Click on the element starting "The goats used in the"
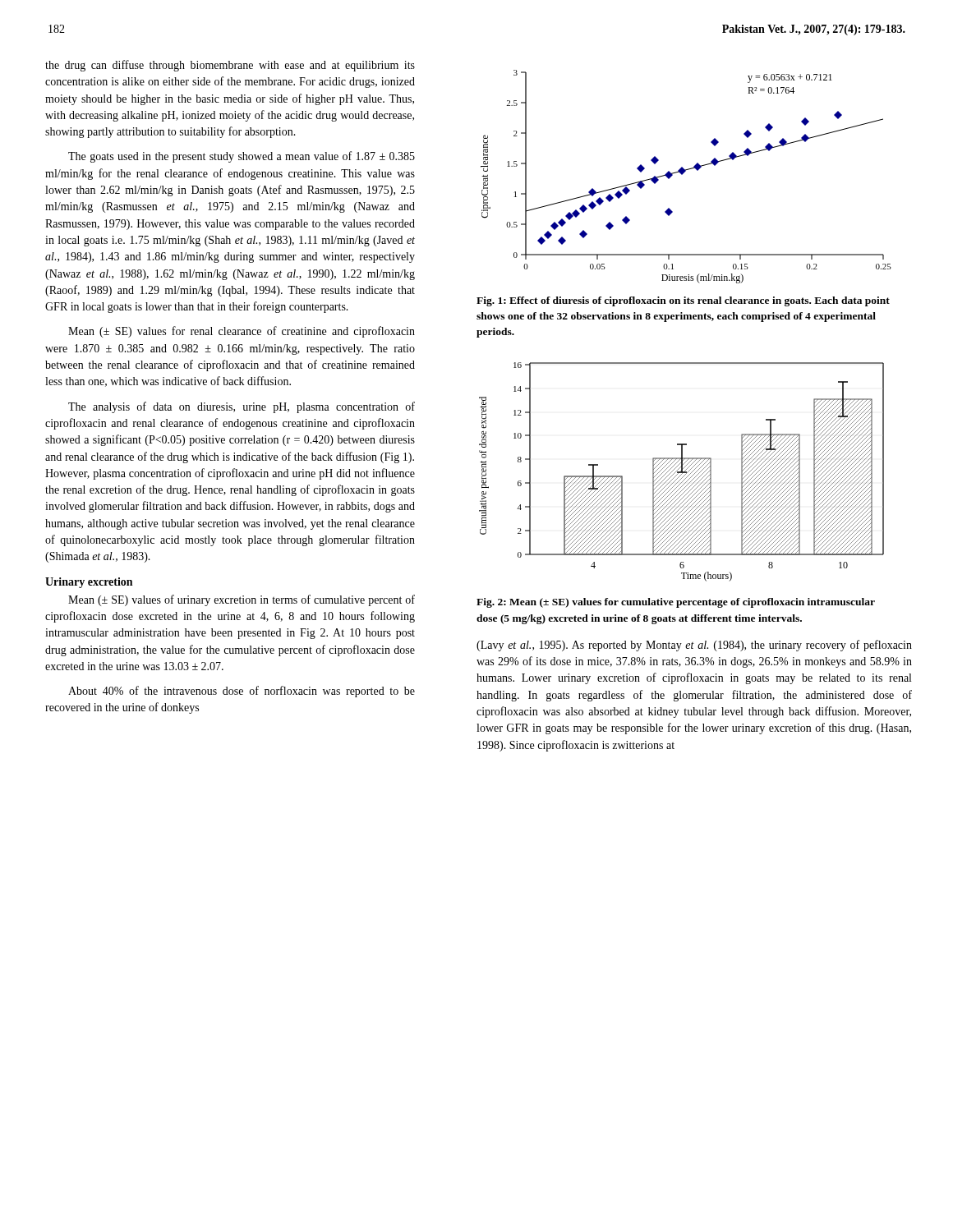Screen dimensions: 1232x953 230,232
